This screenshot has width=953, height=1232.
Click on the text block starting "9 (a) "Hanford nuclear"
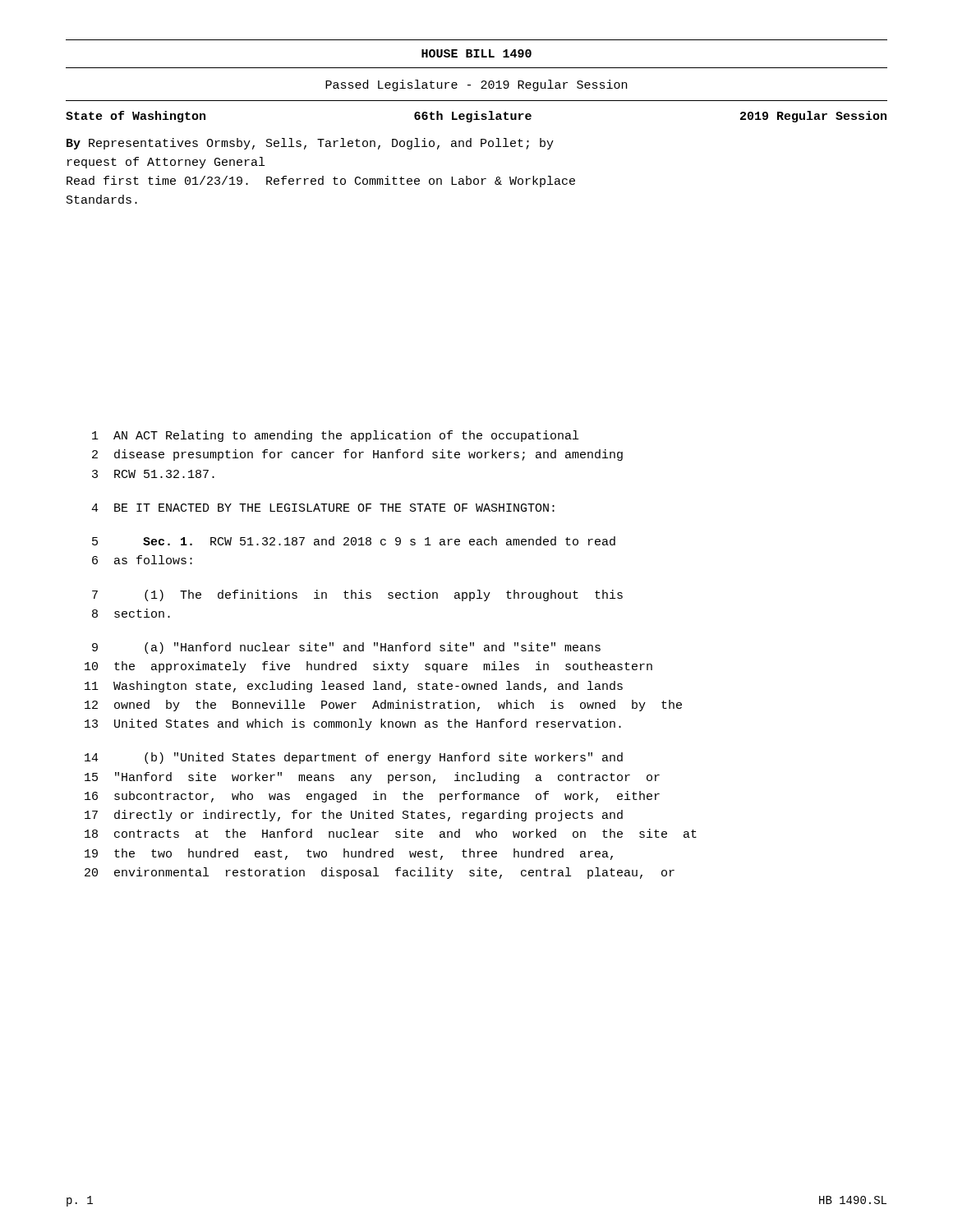476,687
